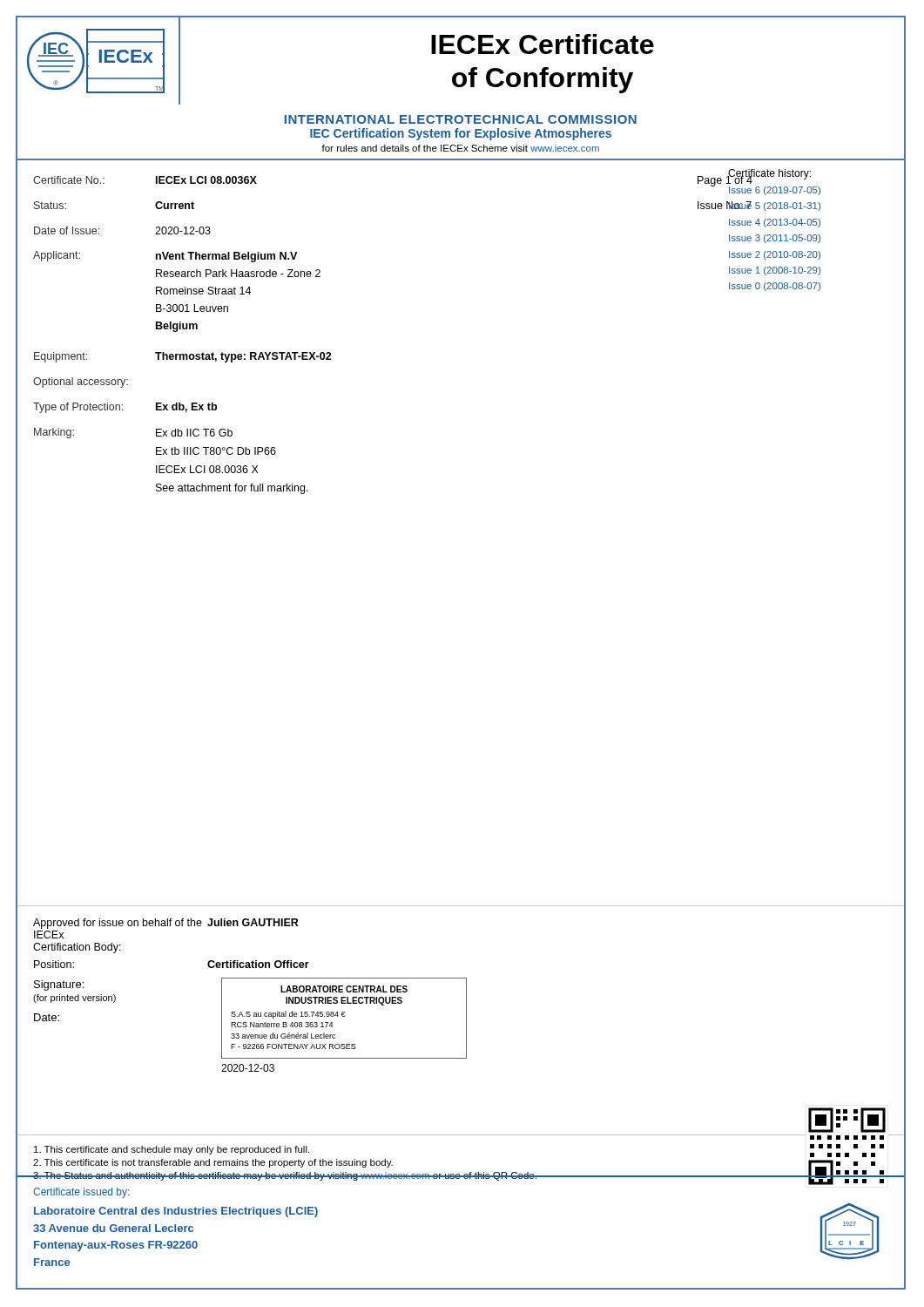The image size is (924, 1307).
Task: Select the text with the text "Certification Officer"
Action: click(x=258, y=964)
